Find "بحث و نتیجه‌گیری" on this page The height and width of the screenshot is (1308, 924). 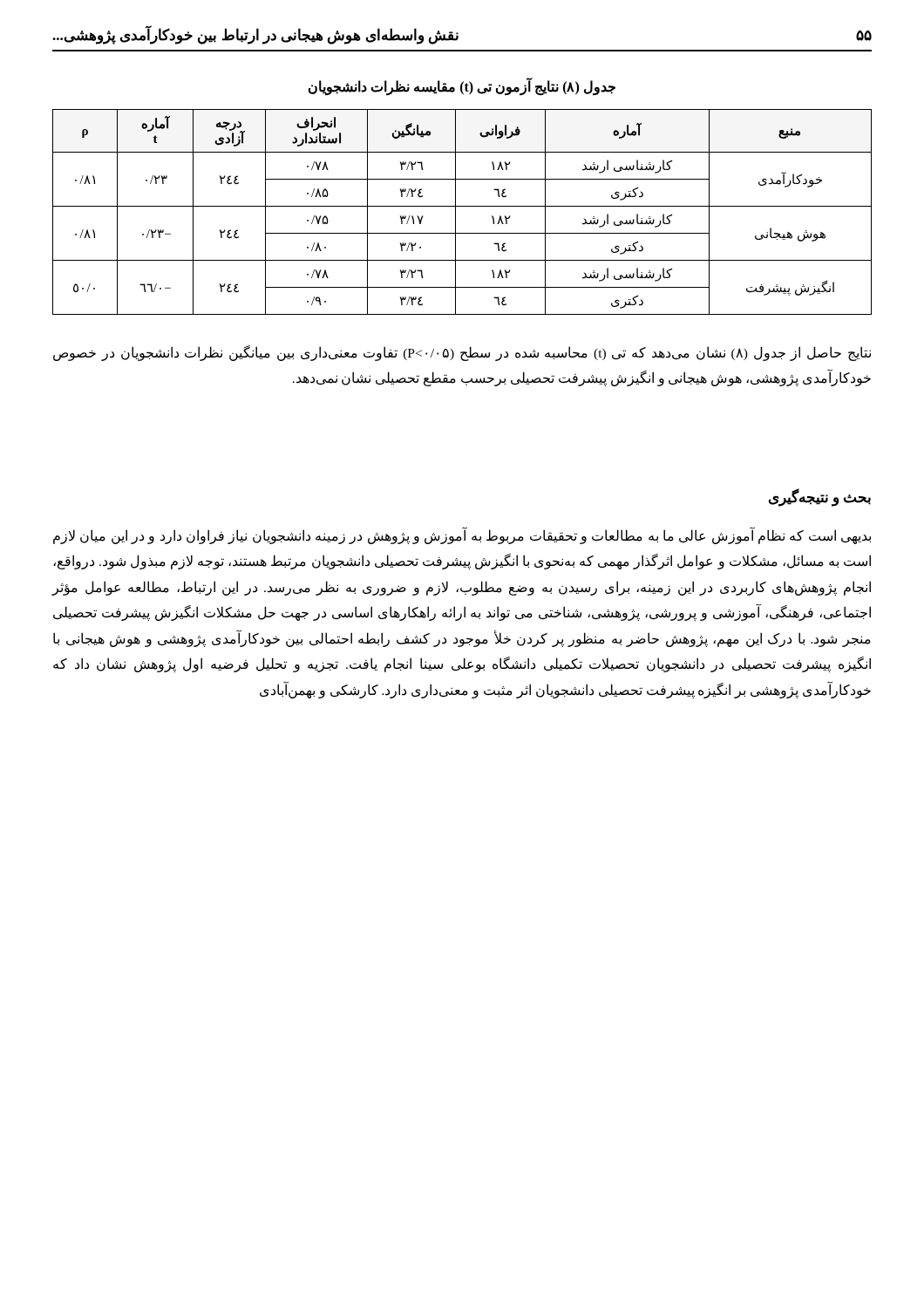(820, 497)
